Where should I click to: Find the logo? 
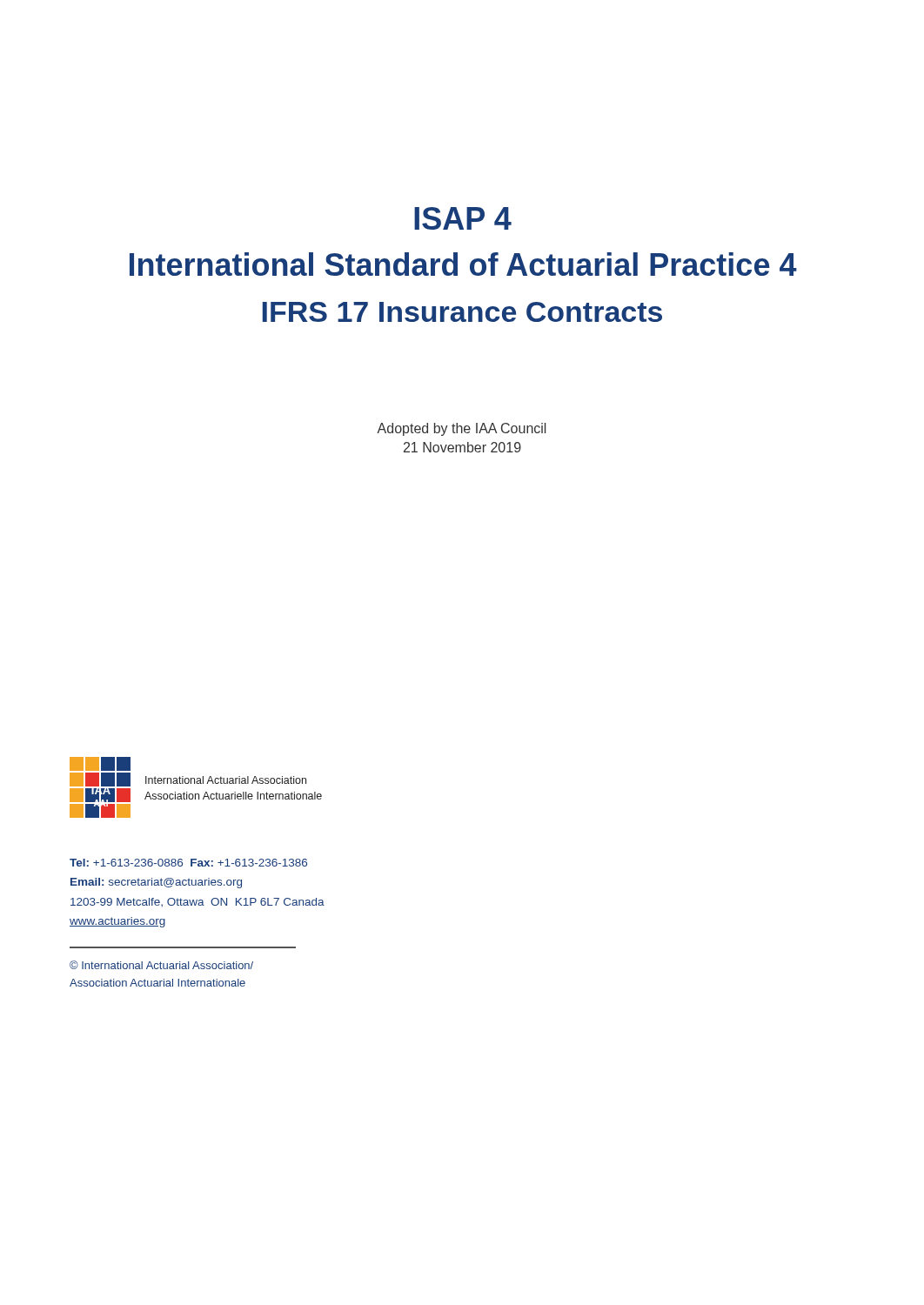[196, 788]
